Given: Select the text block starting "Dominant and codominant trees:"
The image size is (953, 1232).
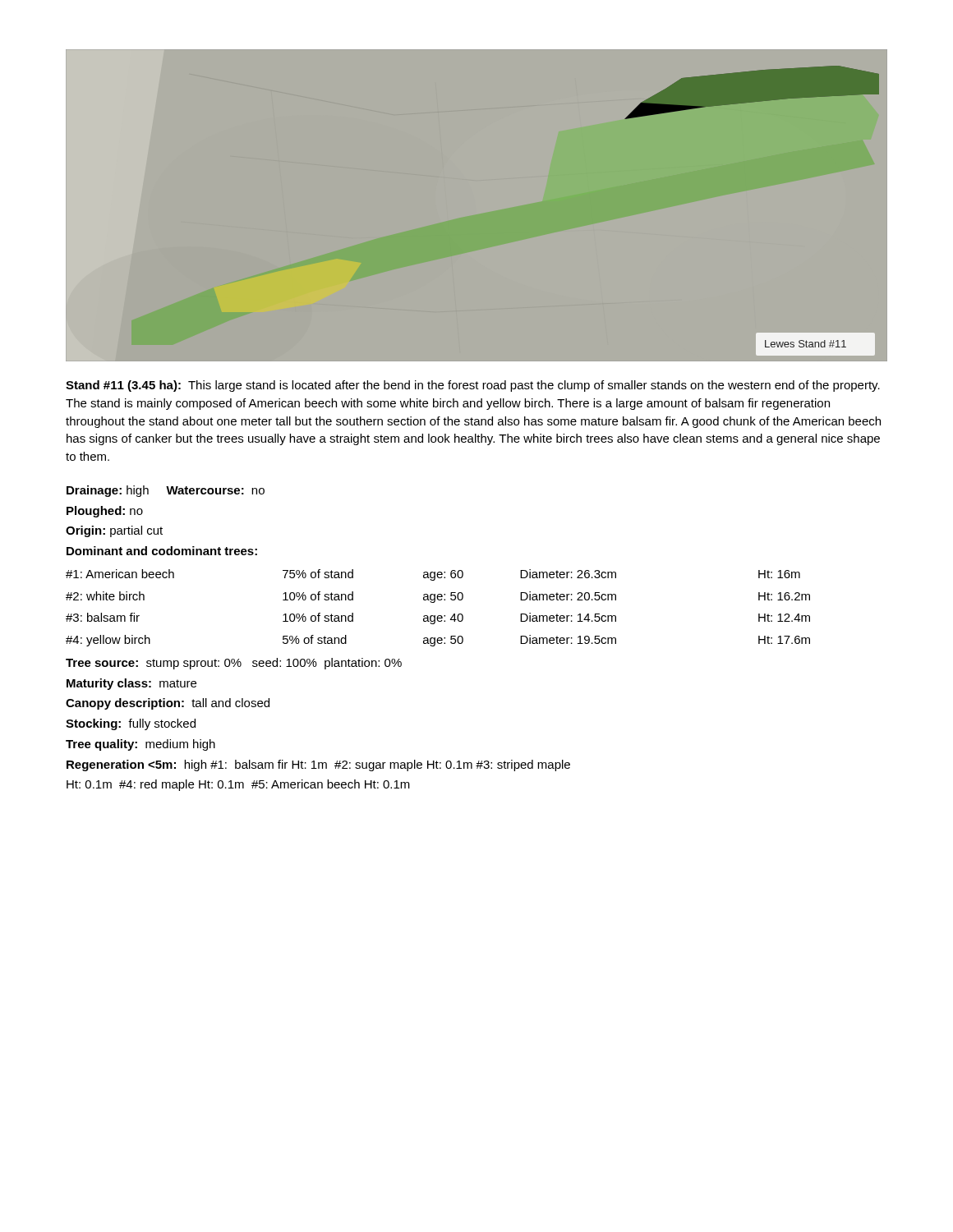Looking at the screenshot, I should tap(162, 551).
